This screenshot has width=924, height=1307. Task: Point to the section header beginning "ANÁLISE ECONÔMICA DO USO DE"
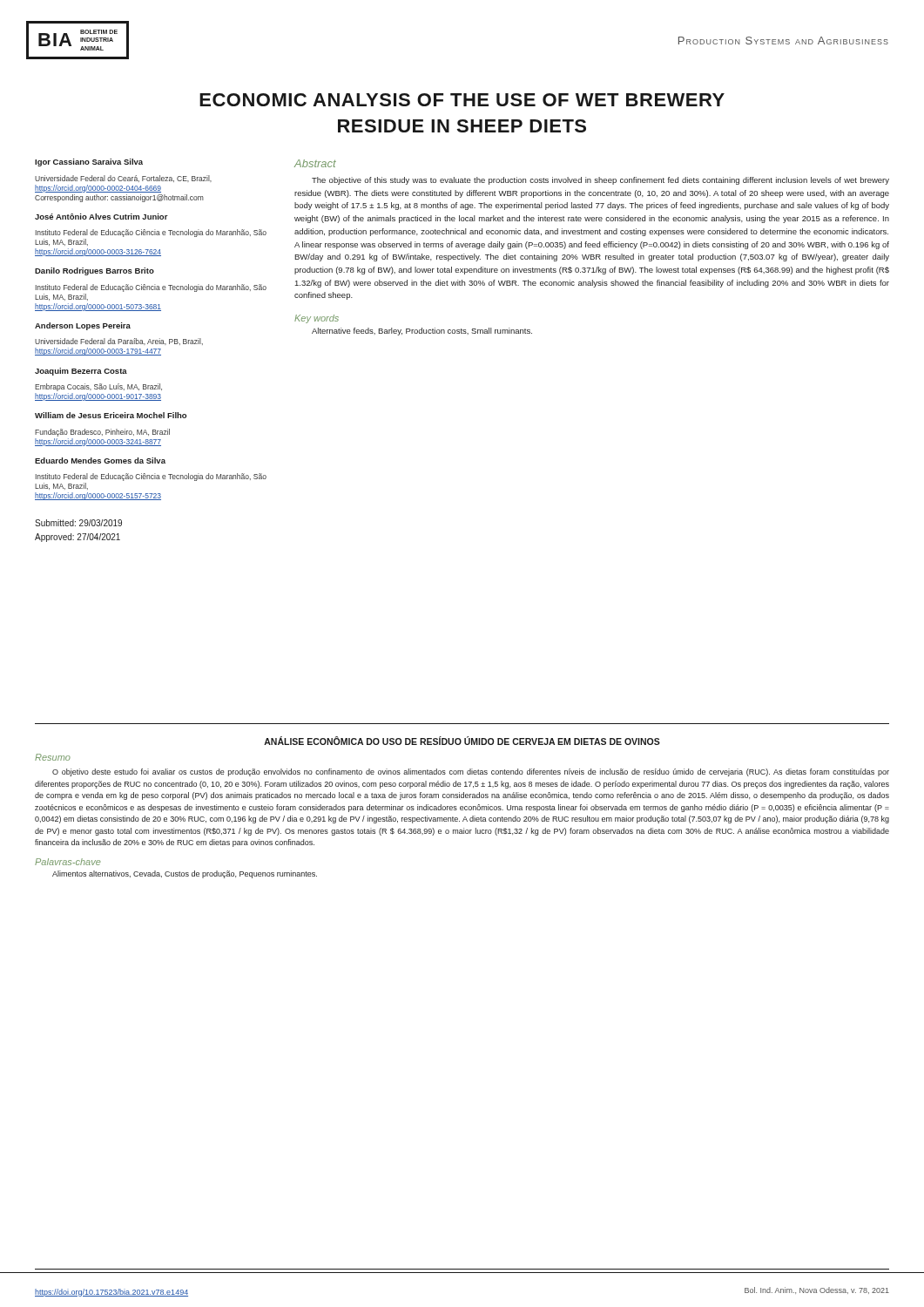coord(462,741)
